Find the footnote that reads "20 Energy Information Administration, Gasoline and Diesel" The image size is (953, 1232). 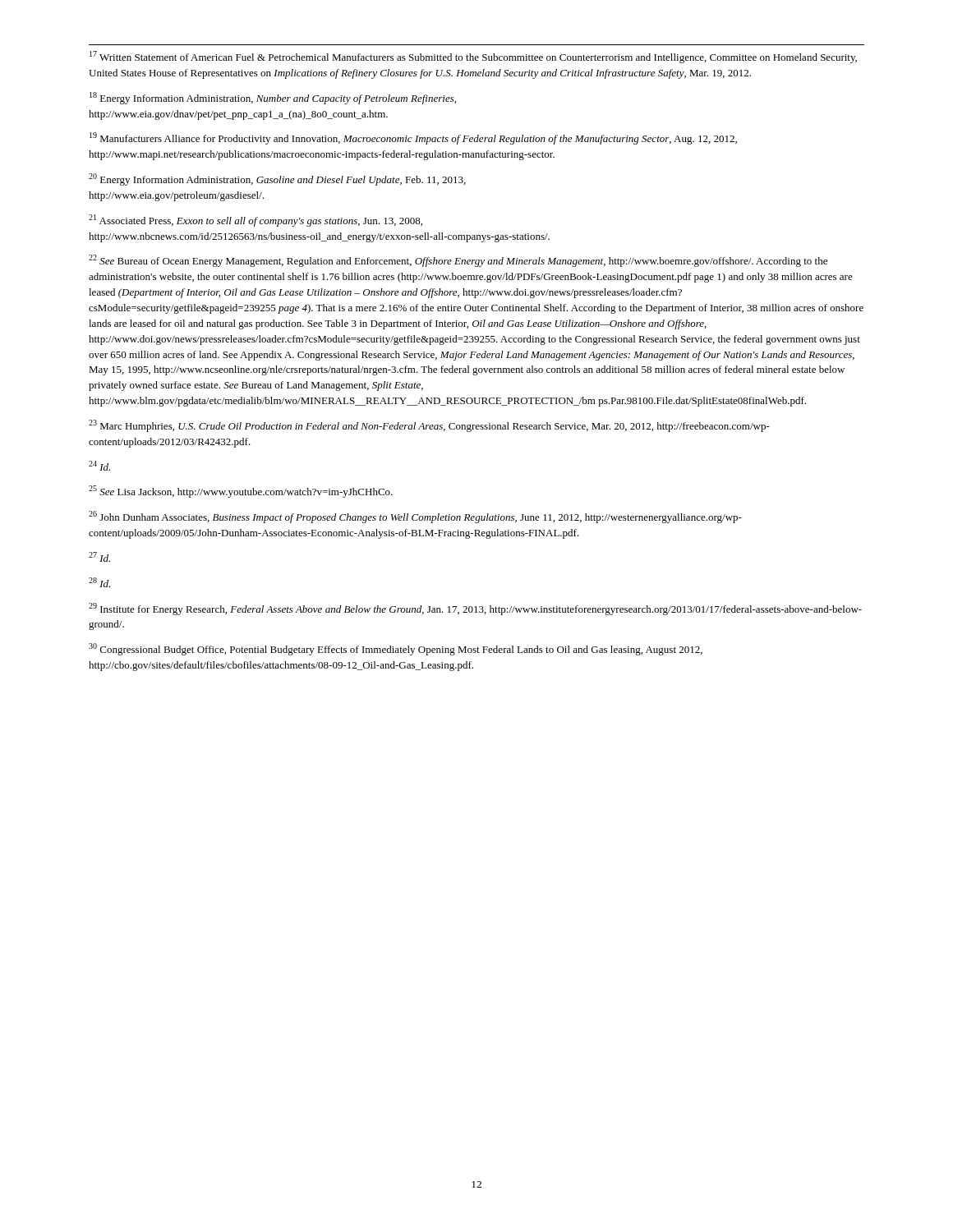tap(277, 187)
